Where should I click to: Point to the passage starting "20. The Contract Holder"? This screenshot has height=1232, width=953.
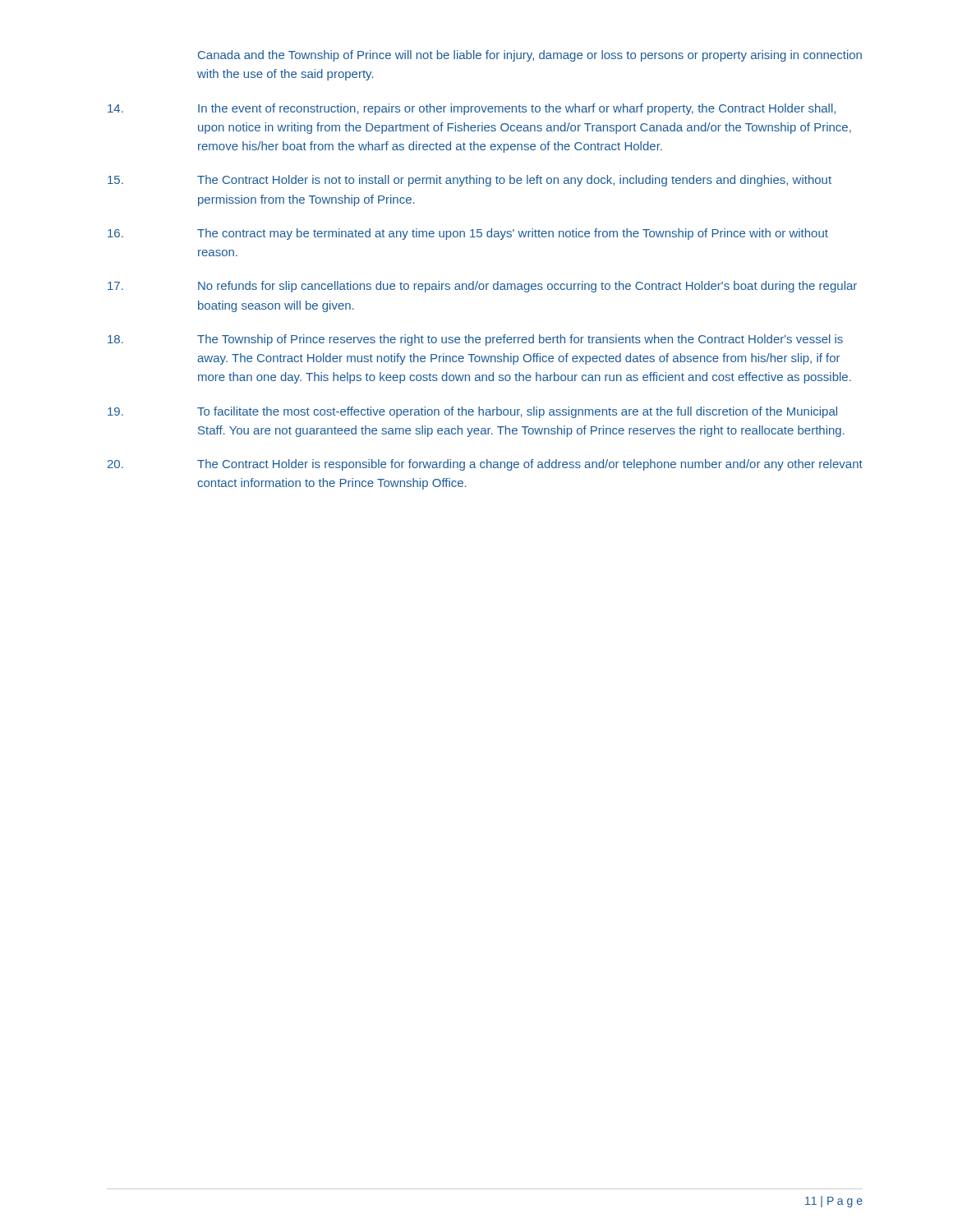485,473
